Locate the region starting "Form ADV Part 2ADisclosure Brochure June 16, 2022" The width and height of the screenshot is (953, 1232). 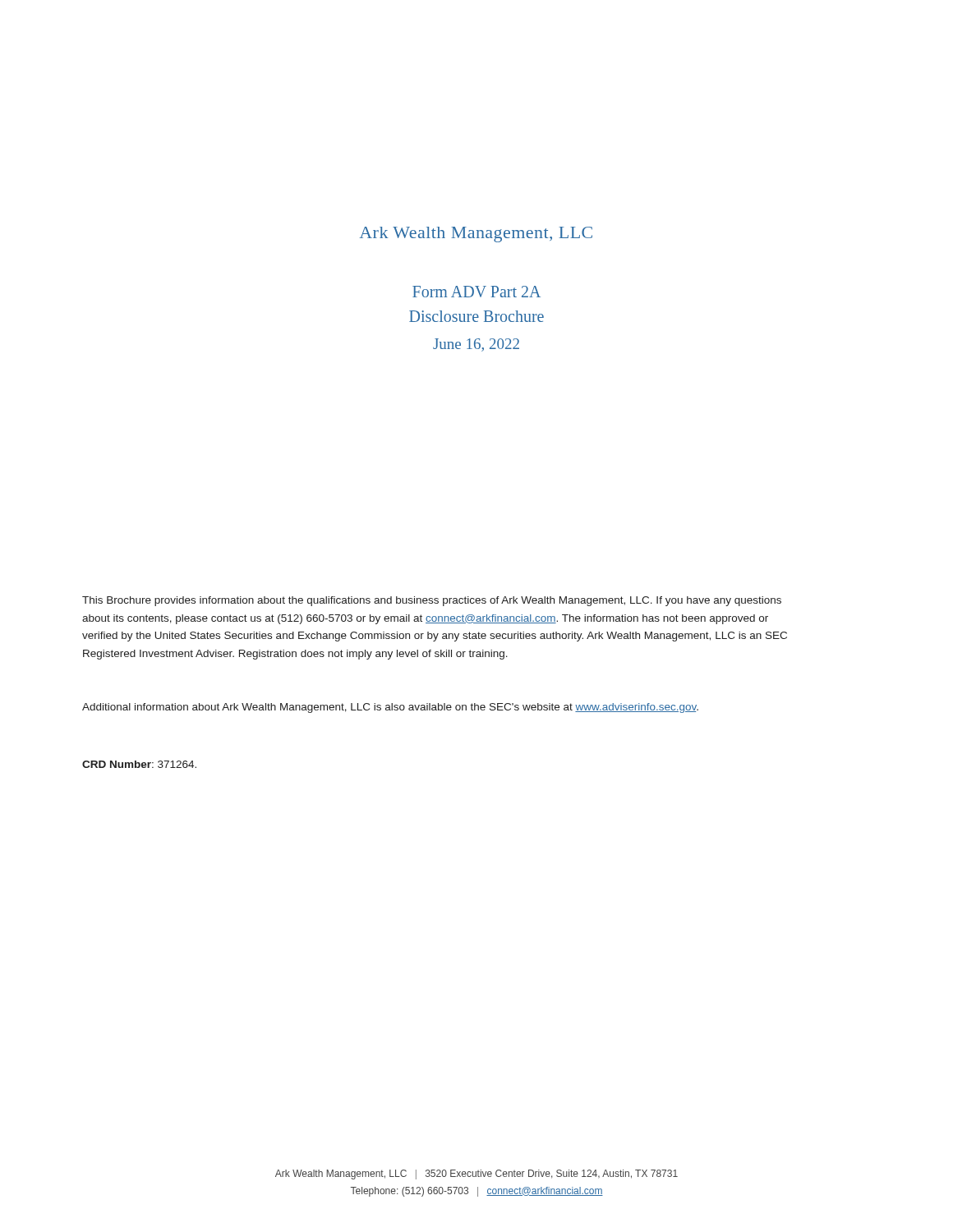(x=476, y=316)
